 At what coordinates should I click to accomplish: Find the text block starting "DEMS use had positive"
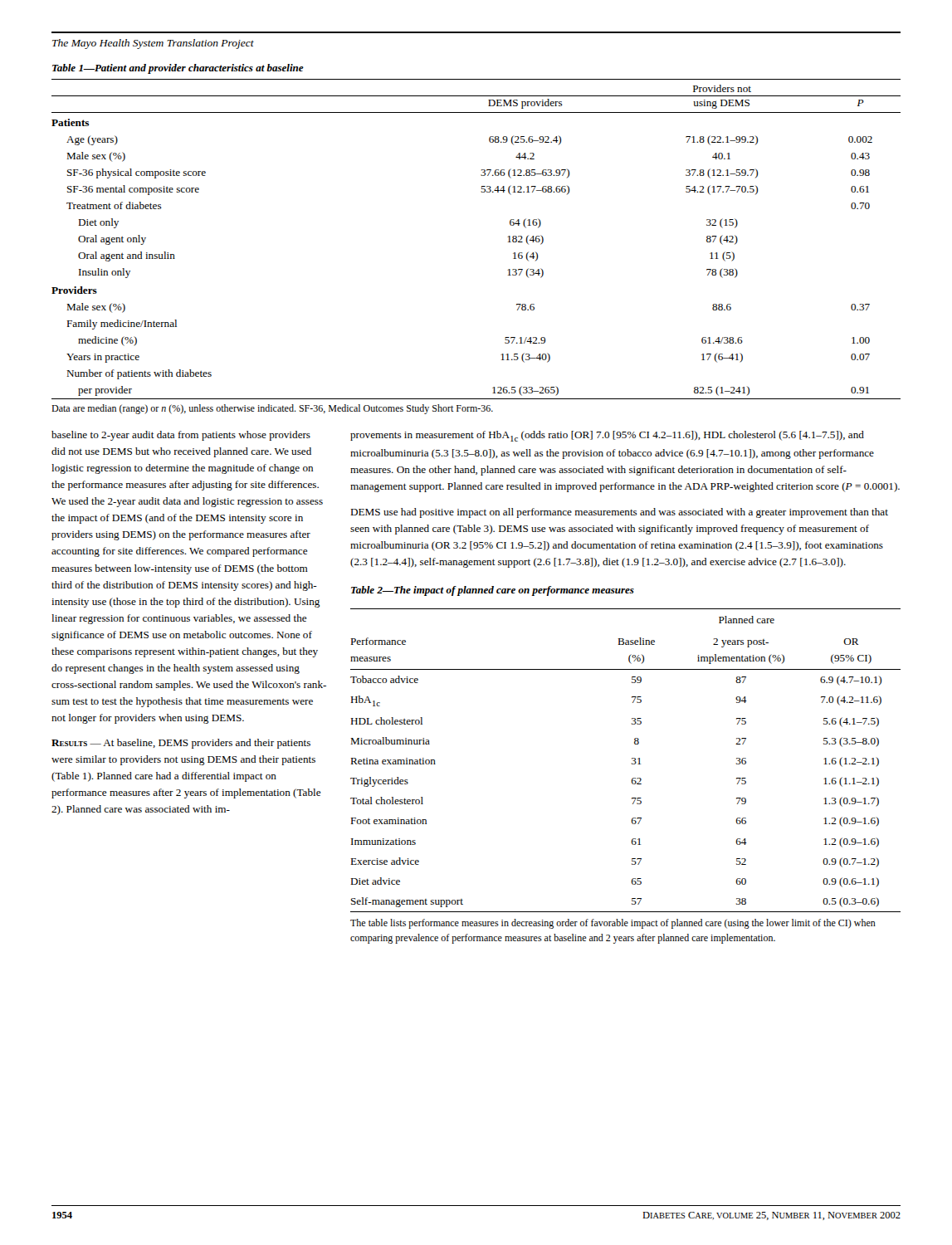[x=619, y=536]
